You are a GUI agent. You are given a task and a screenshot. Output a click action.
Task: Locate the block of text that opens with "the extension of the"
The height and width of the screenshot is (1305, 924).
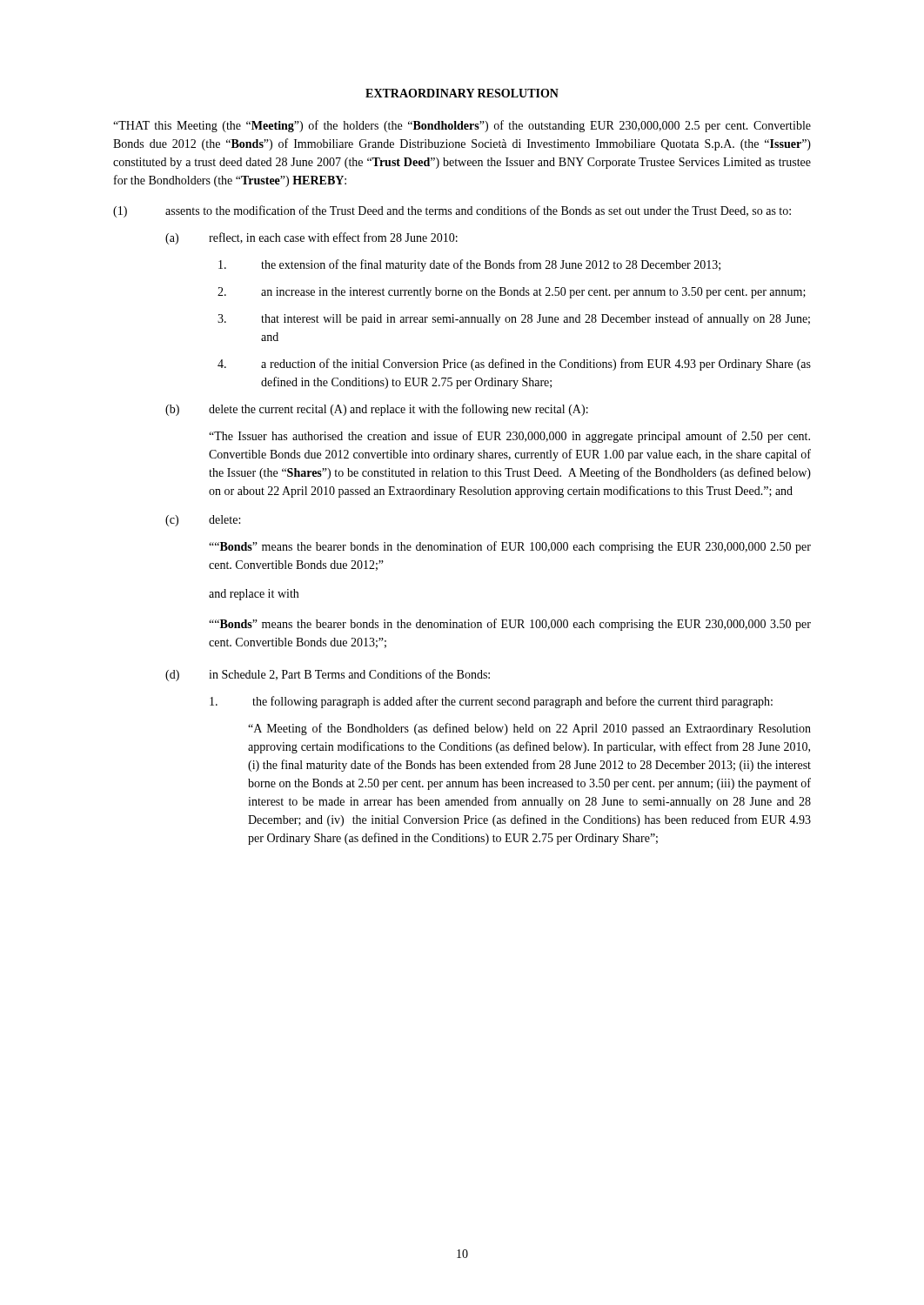(x=514, y=265)
